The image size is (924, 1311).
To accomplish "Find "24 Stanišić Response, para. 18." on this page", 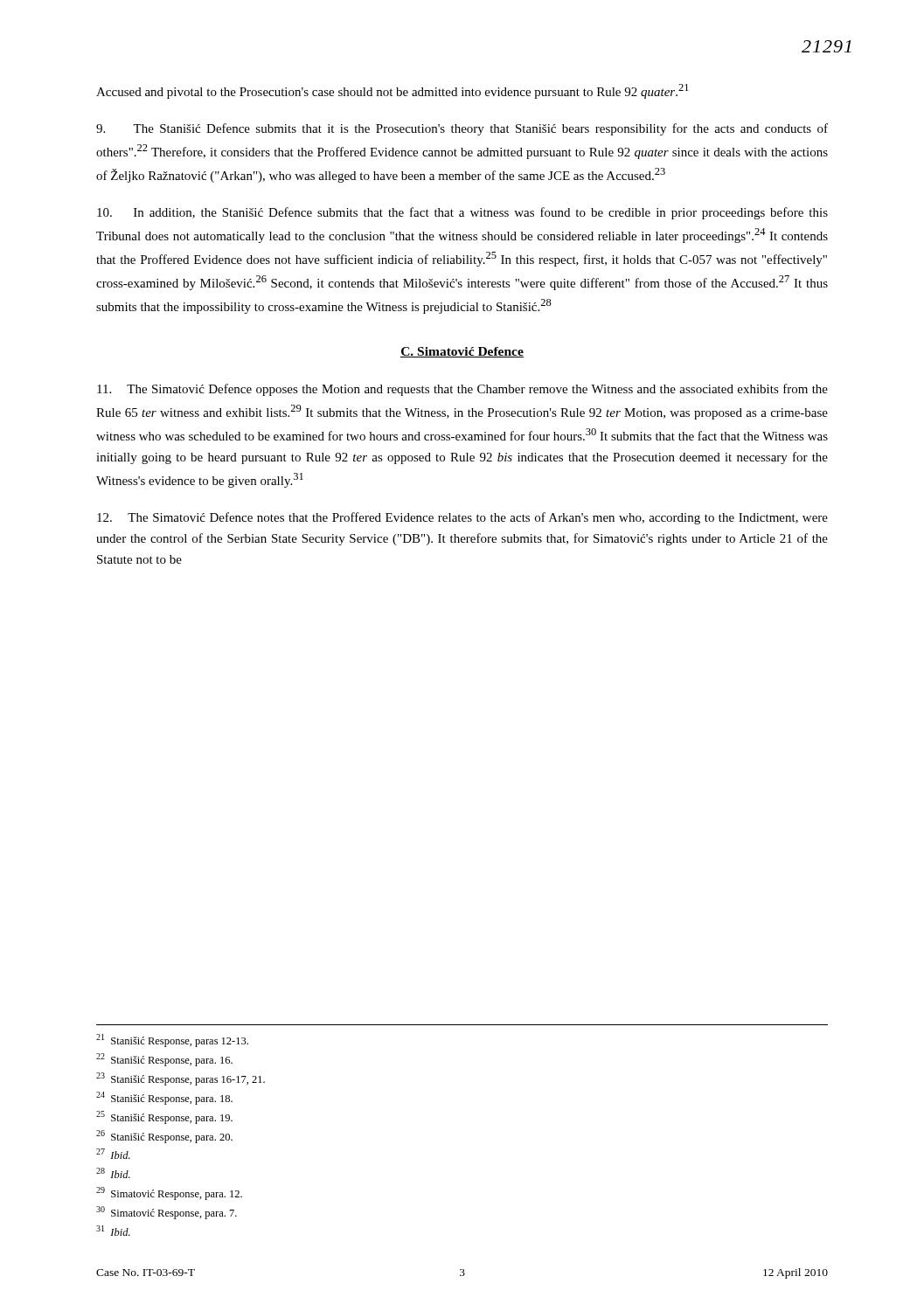I will tap(165, 1097).
